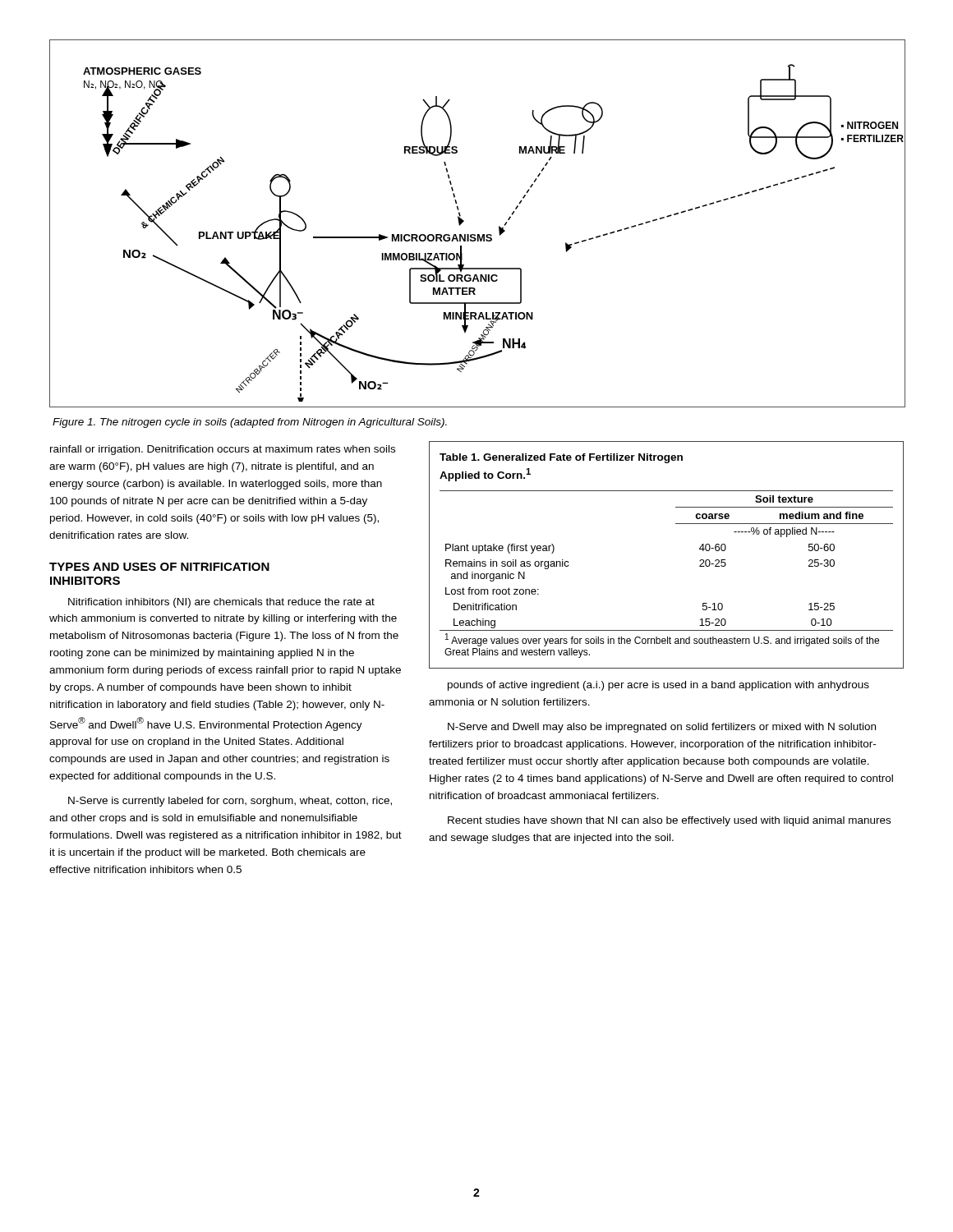
Task: Find the table
Action: pos(666,555)
